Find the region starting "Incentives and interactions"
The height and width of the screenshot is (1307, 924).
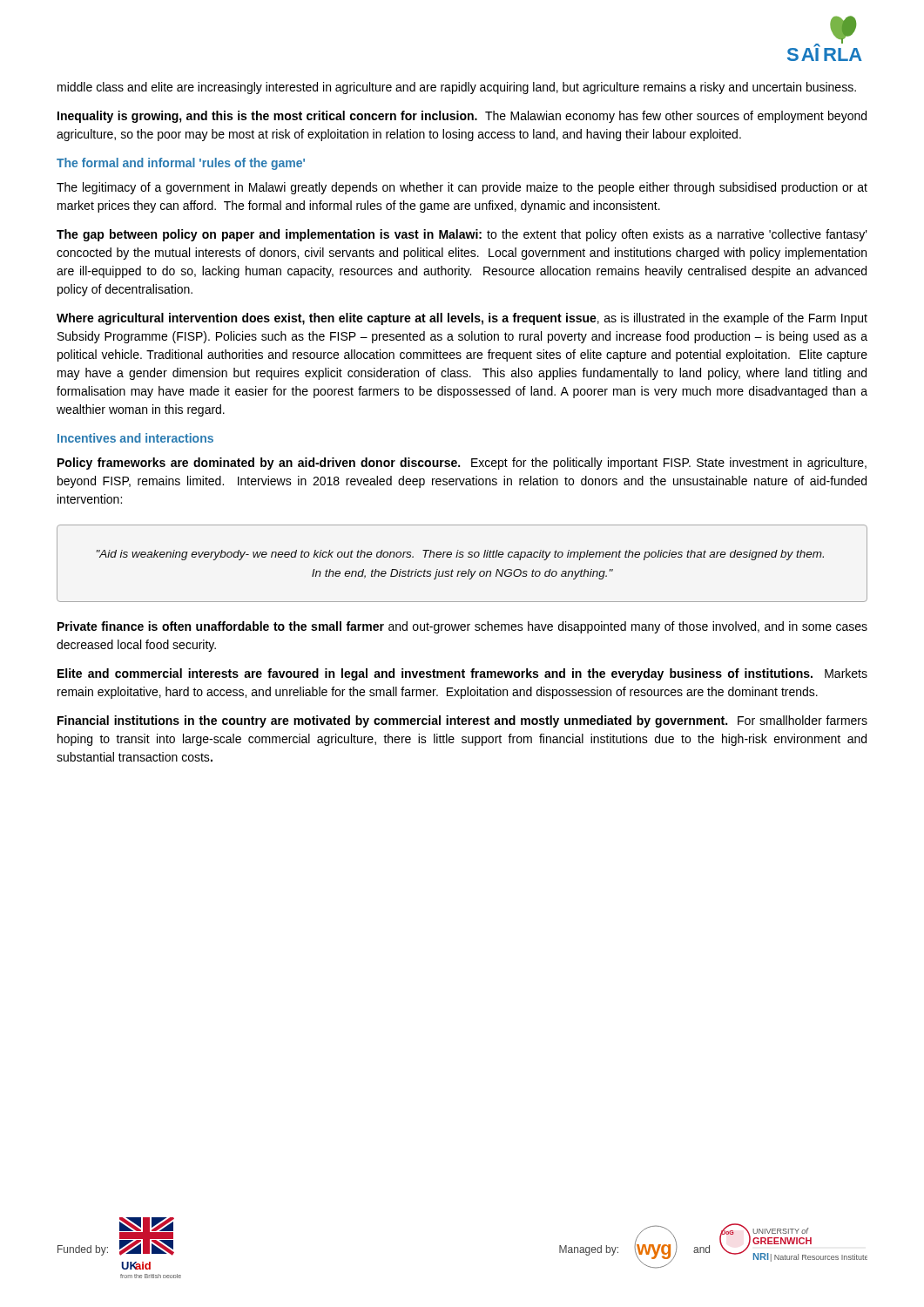coord(135,438)
